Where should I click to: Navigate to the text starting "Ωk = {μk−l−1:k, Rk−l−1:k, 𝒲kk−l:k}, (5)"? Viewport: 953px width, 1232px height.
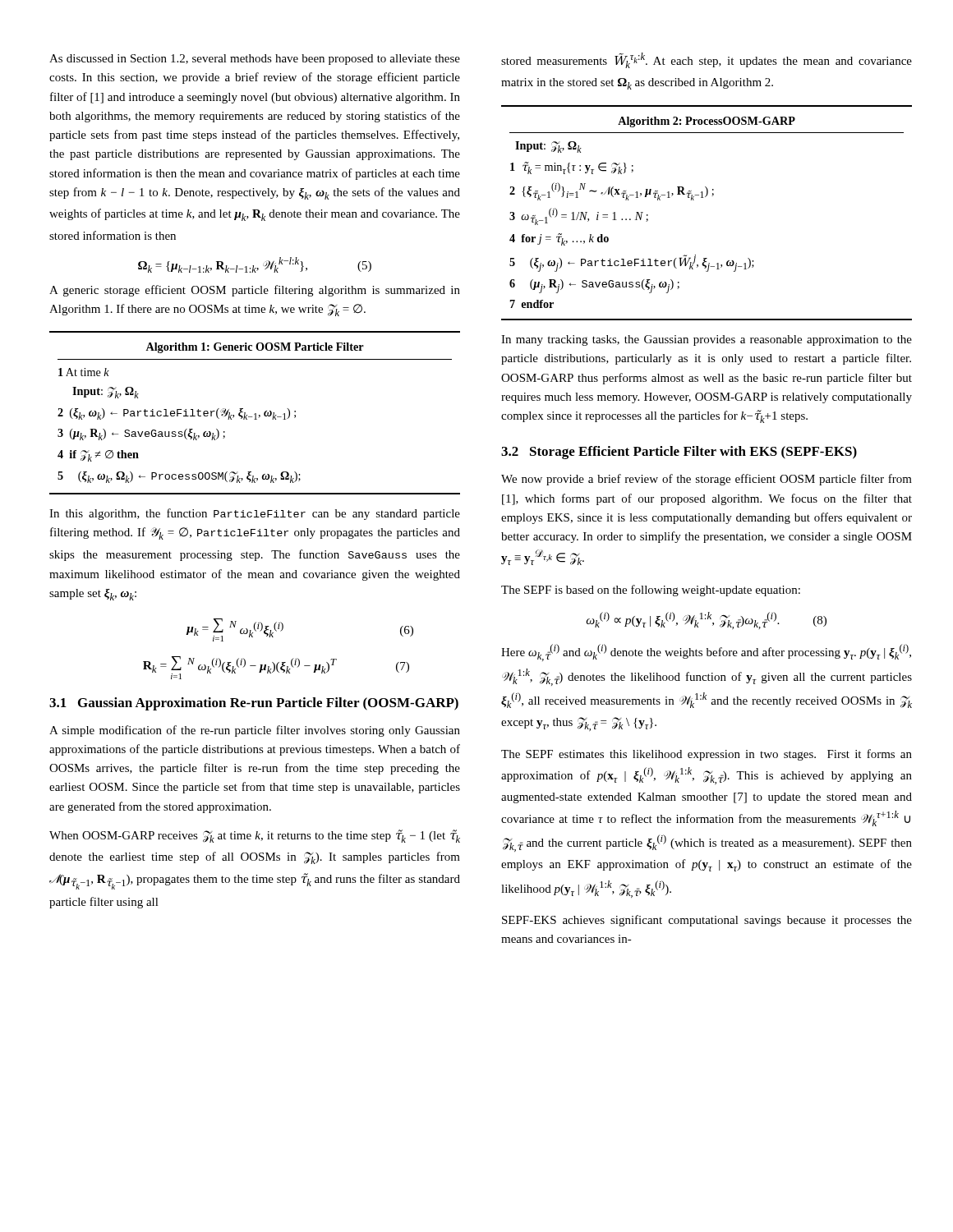point(255,265)
